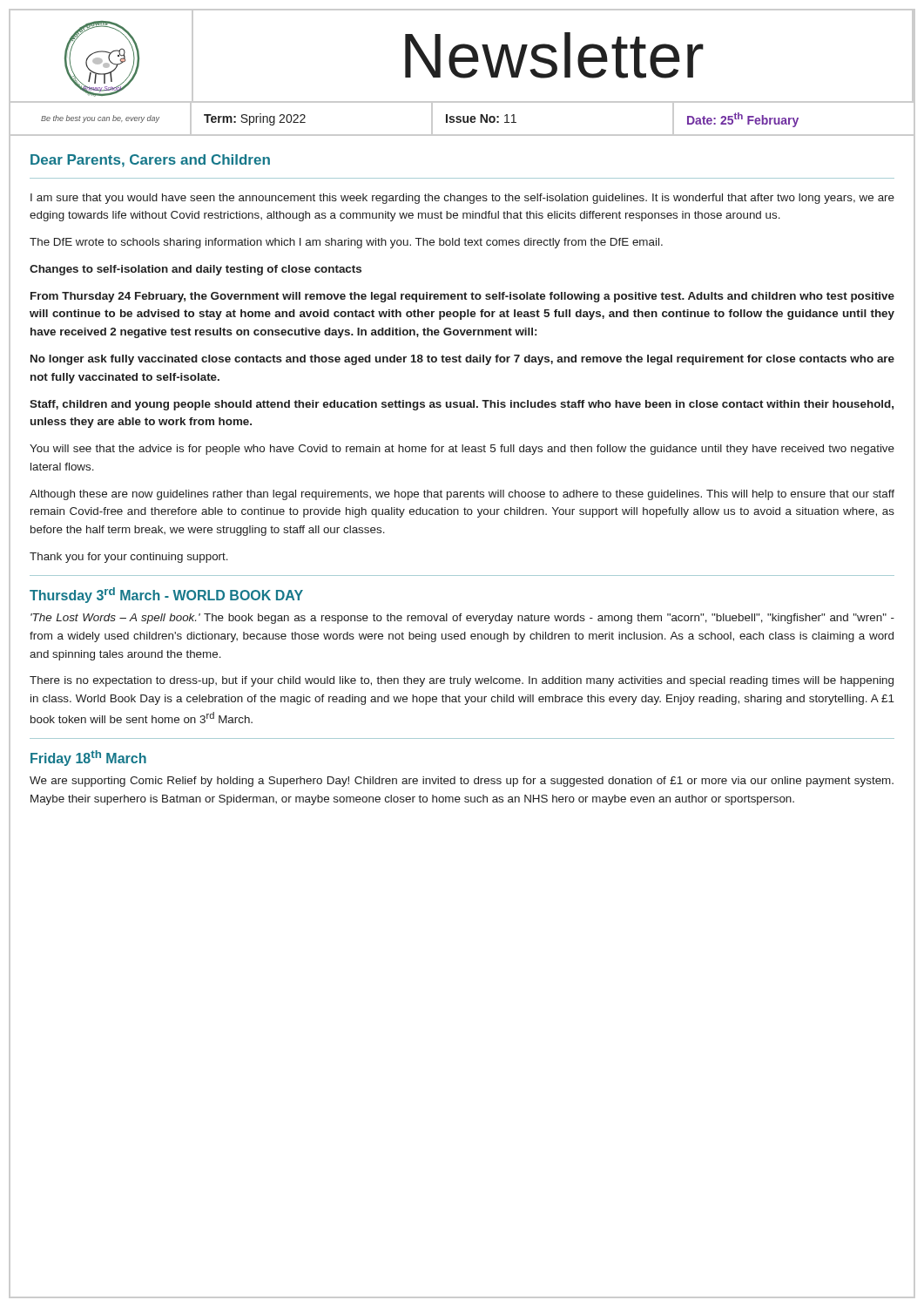
Task: Click on the passage starting "Thursday 3rd March - WORLD BOOK"
Action: (x=166, y=594)
